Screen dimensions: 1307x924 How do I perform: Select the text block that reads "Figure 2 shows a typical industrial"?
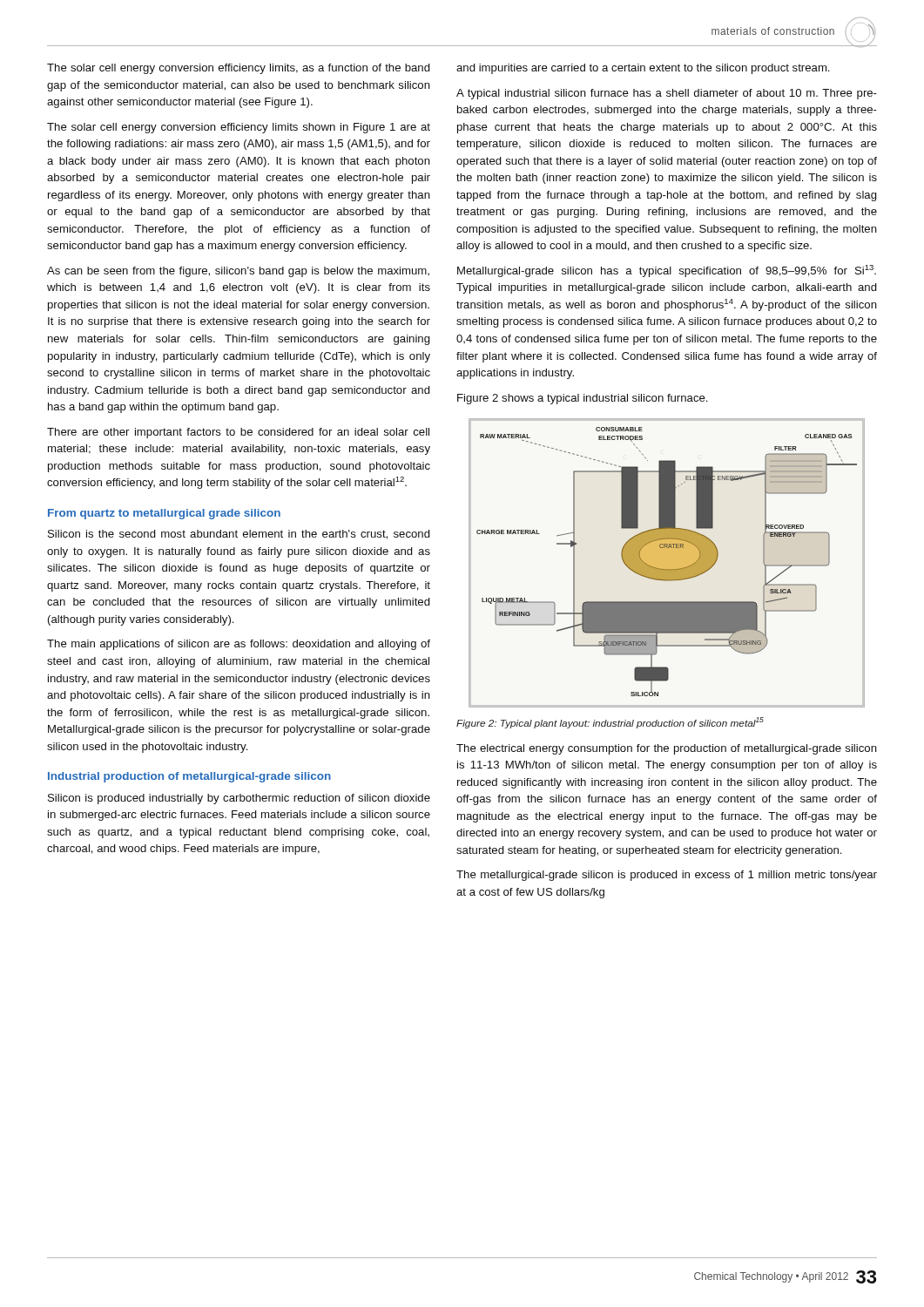point(582,397)
